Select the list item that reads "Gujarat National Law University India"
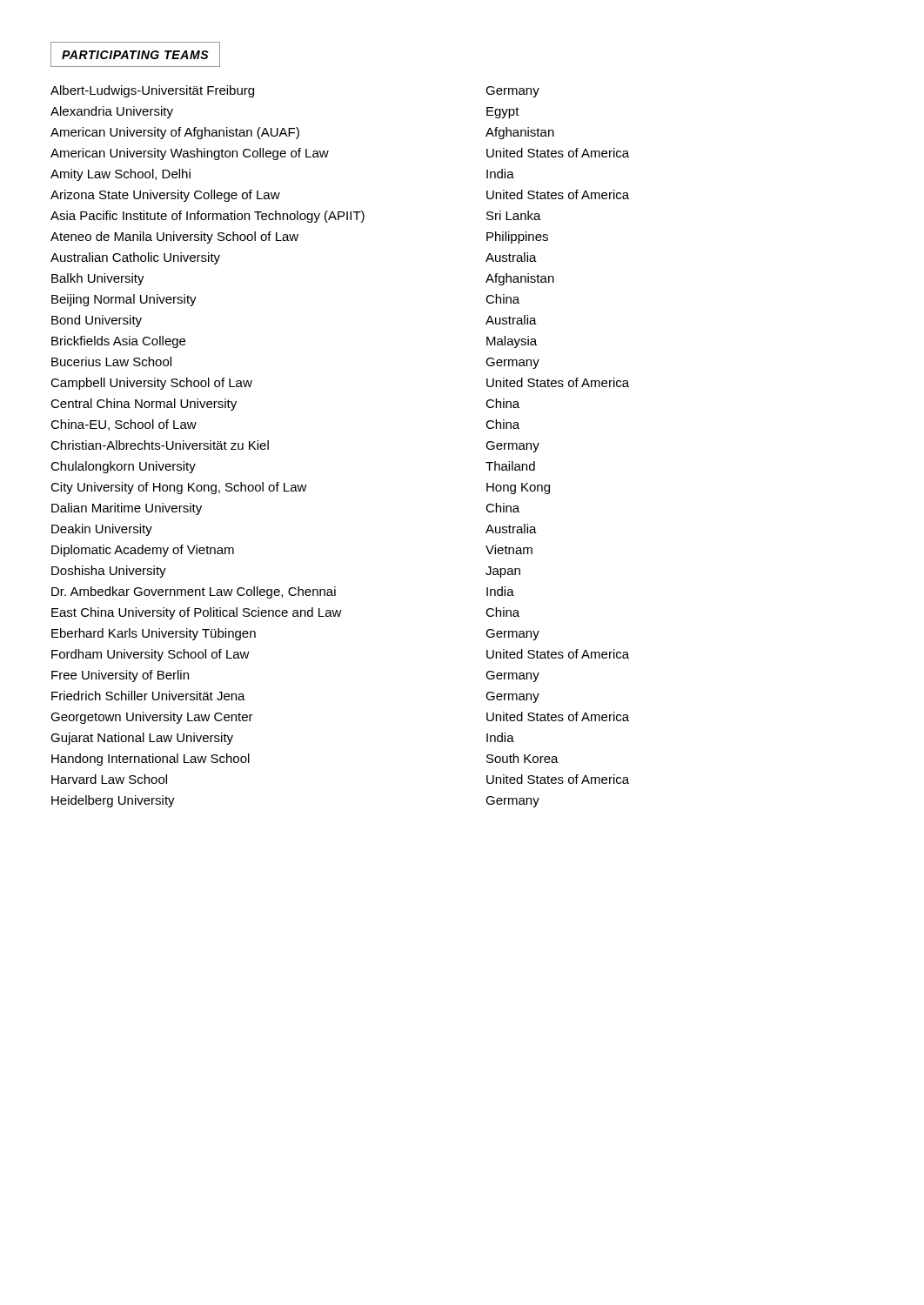Viewport: 924px width, 1305px height. [143, 738]
